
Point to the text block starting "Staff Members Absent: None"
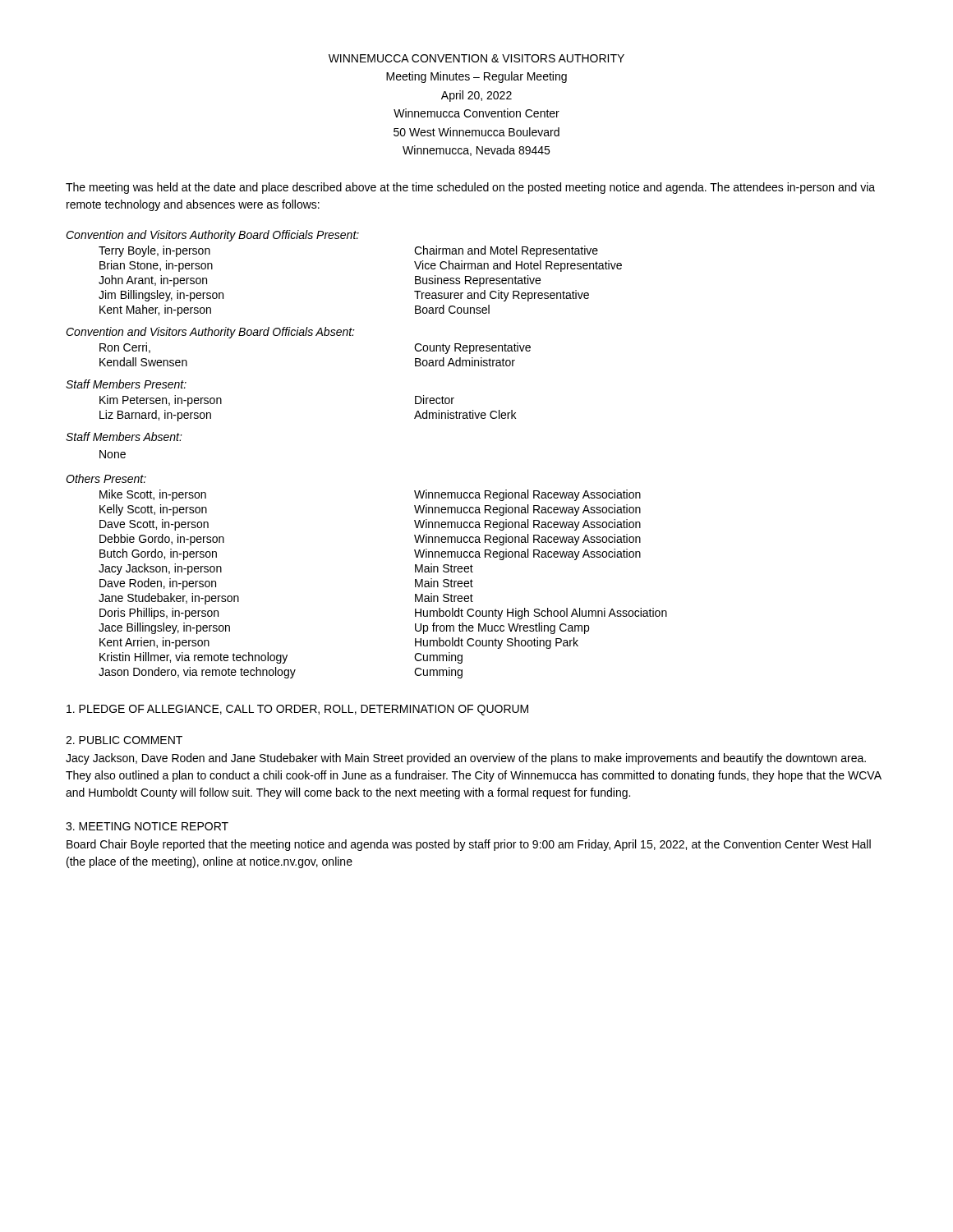click(x=124, y=437)
